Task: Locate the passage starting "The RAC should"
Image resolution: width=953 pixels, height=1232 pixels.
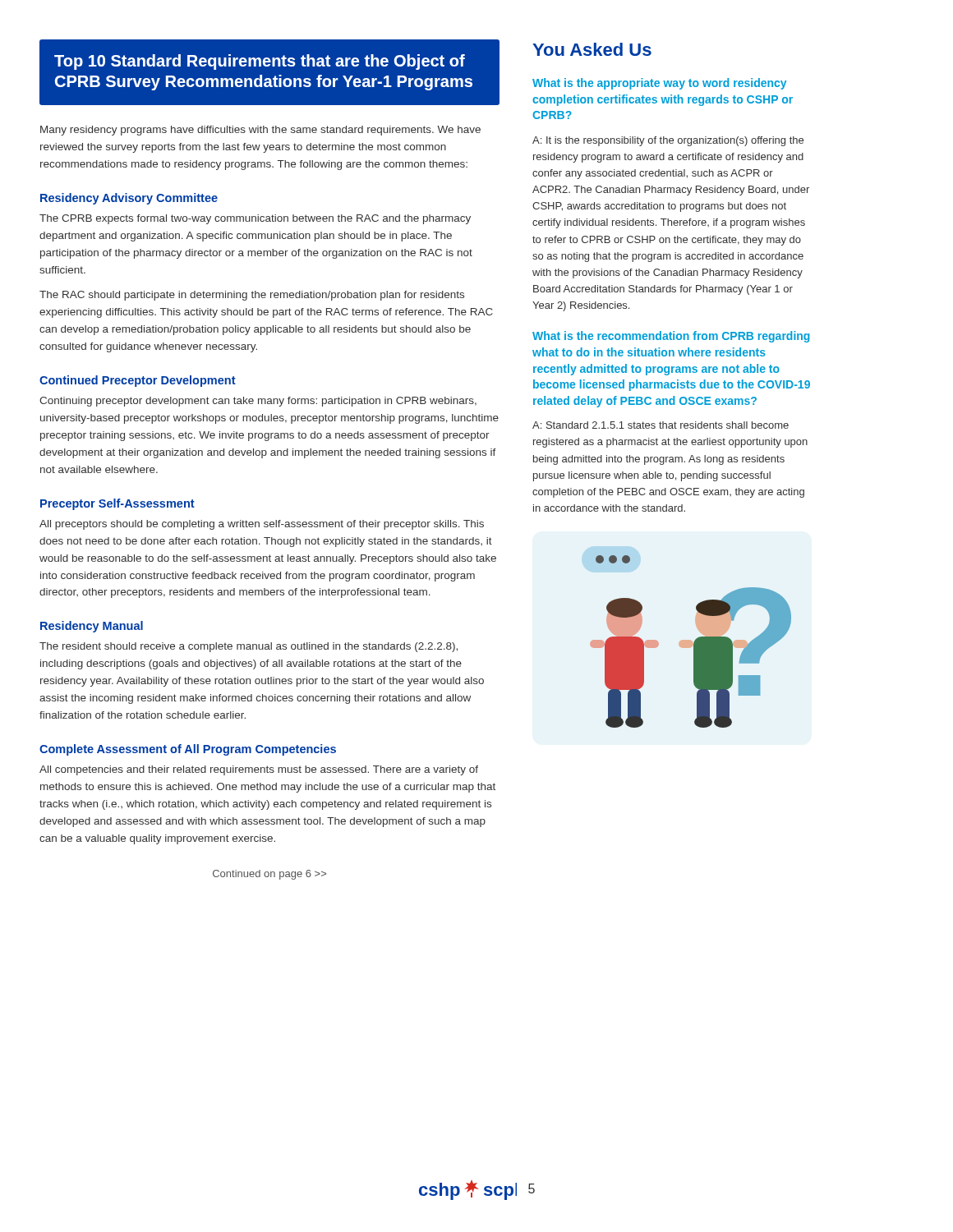Action: tap(266, 321)
